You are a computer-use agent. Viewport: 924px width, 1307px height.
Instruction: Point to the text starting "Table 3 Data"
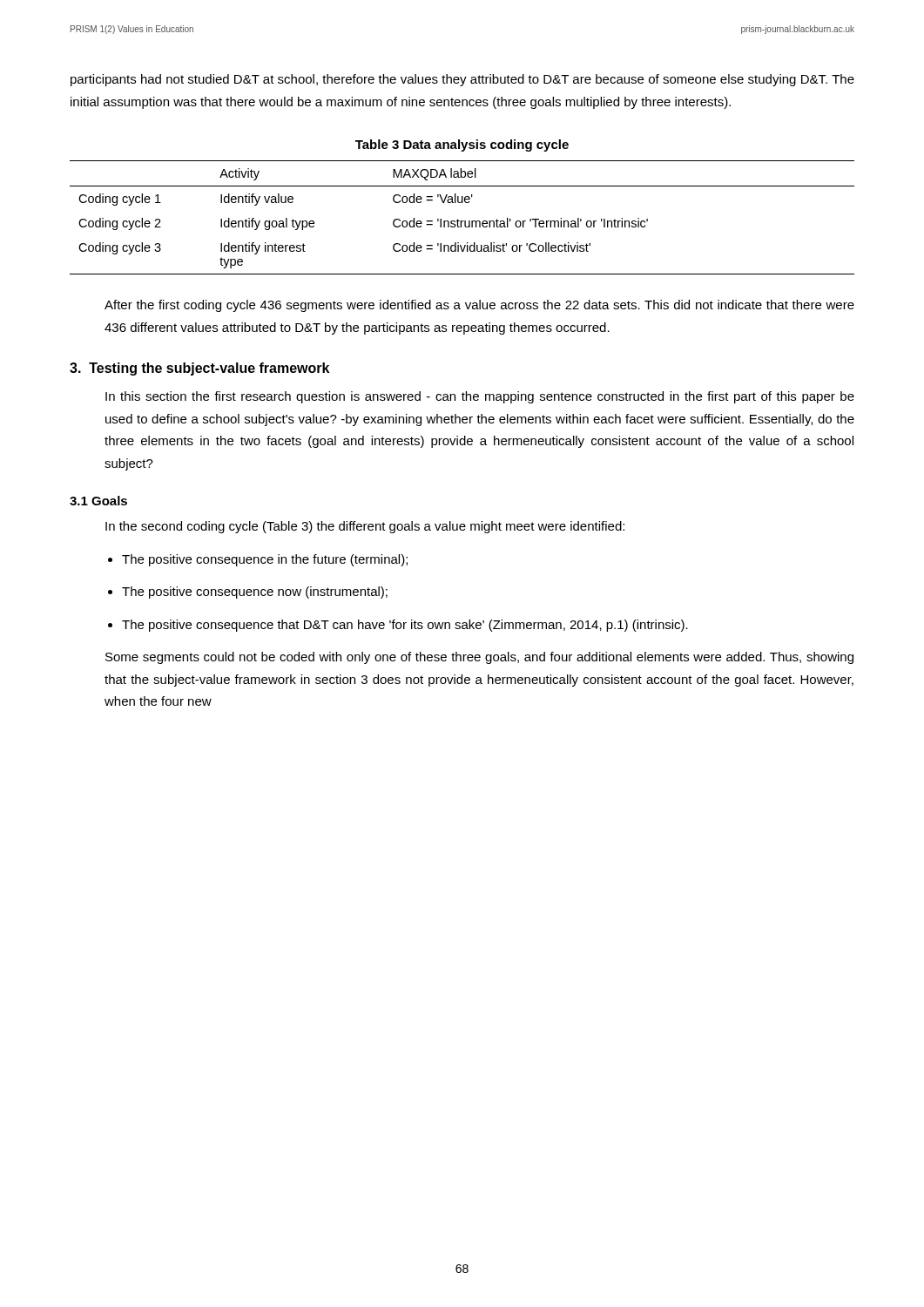pyautogui.click(x=462, y=144)
